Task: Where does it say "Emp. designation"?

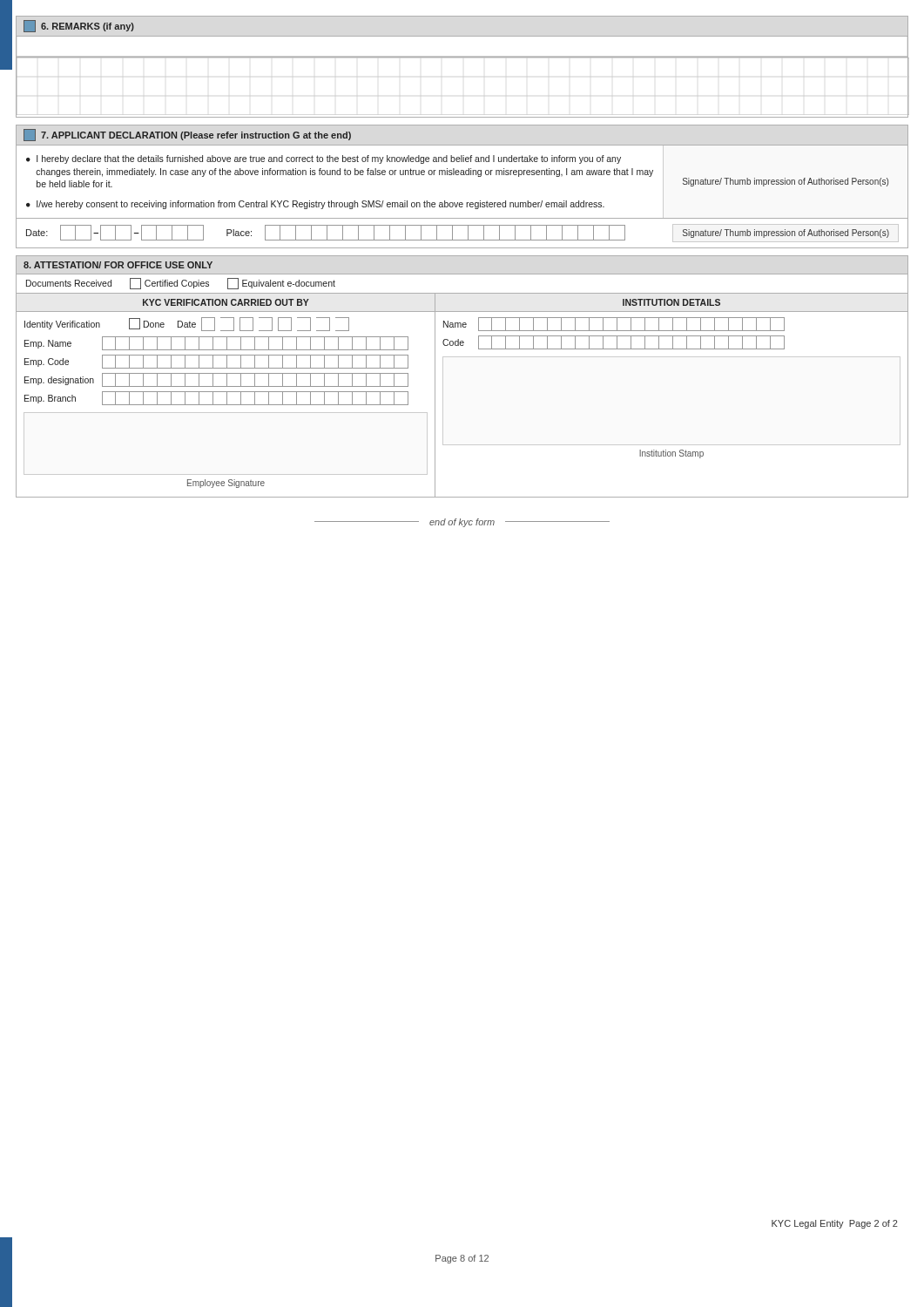Action: 216,380
